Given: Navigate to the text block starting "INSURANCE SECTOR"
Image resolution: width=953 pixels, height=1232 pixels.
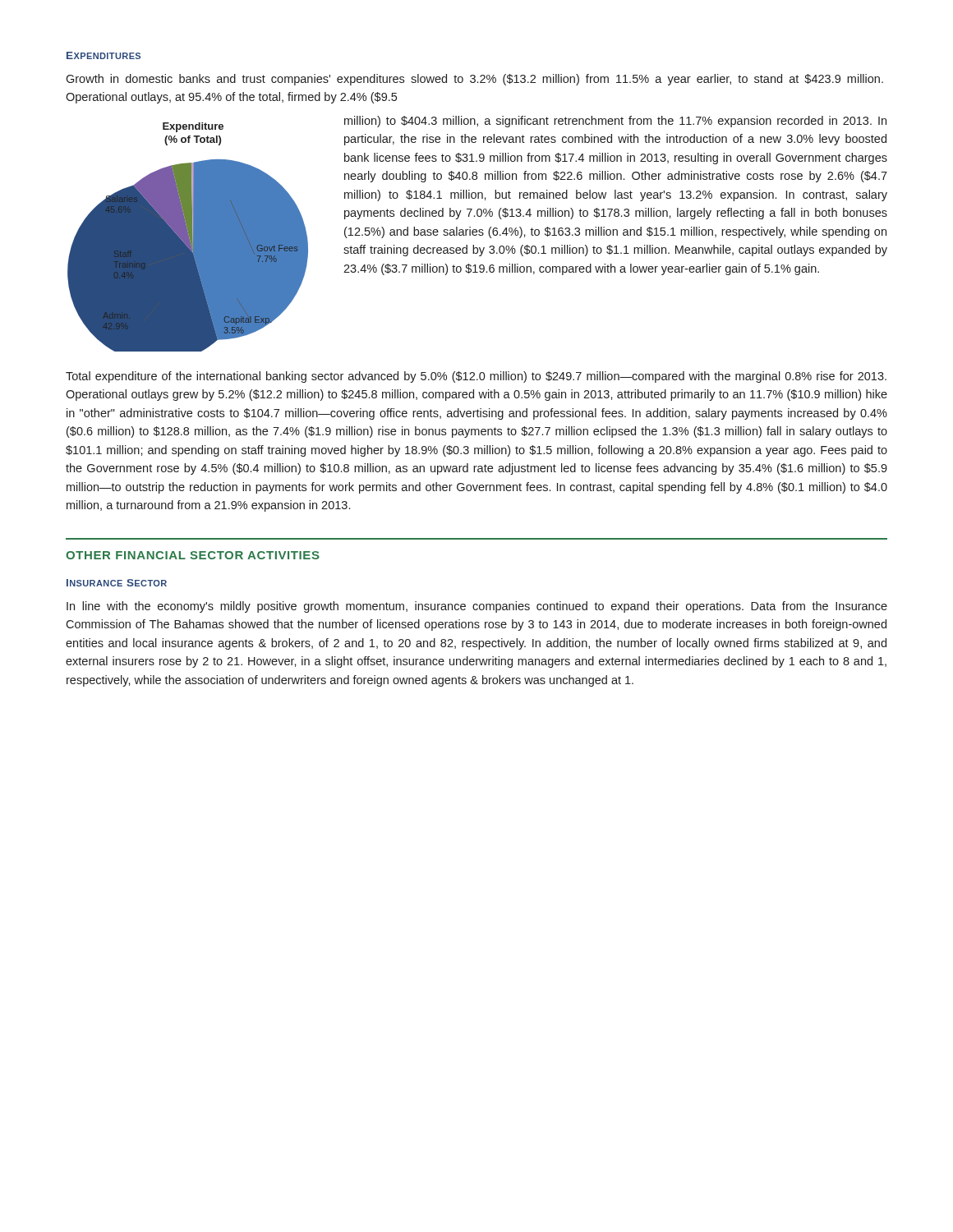Looking at the screenshot, I should [x=117, y=582].
